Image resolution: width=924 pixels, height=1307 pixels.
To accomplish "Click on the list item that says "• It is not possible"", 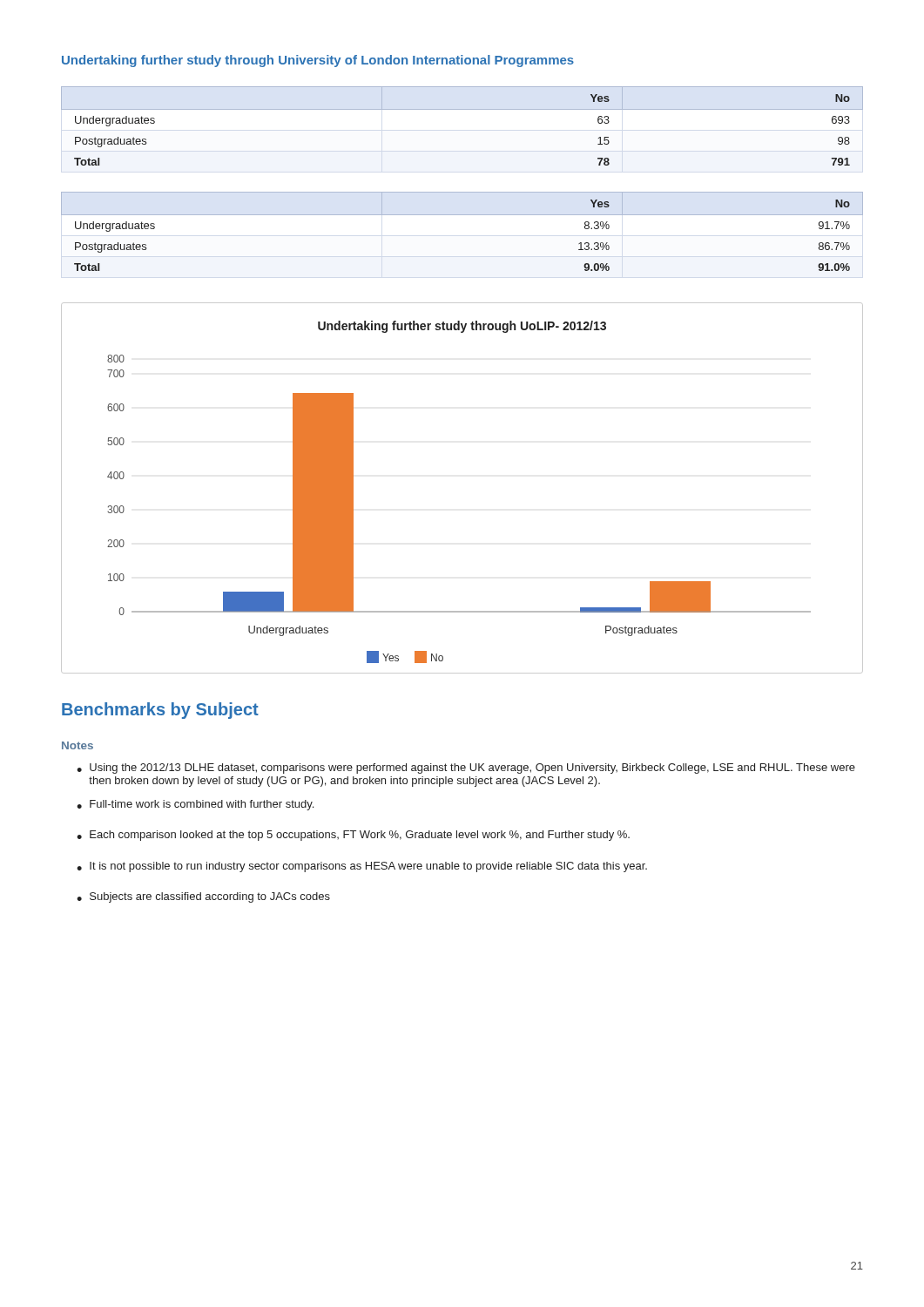I will point(362,869).
